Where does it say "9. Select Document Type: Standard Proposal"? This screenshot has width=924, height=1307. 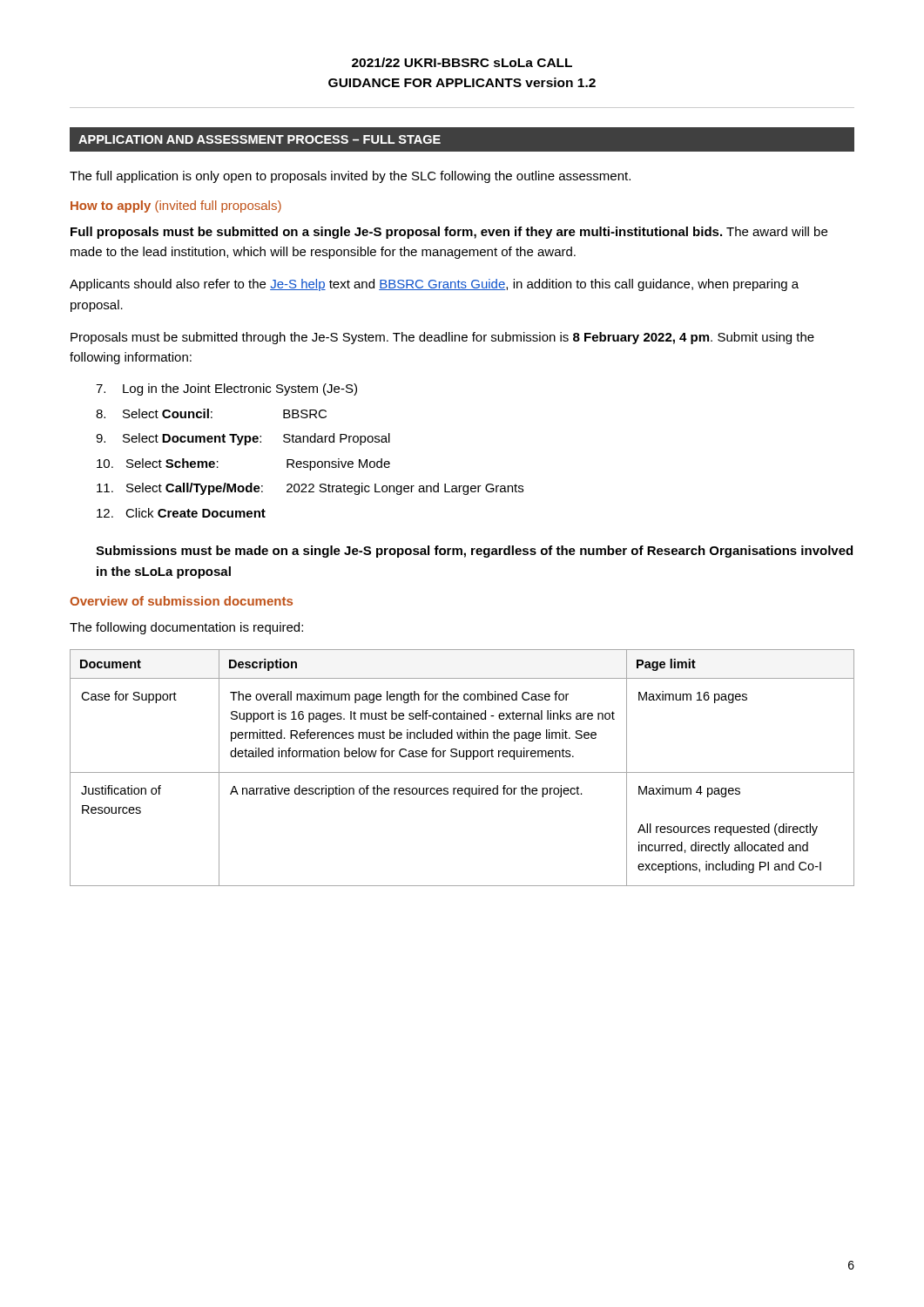tap(243, 439)
